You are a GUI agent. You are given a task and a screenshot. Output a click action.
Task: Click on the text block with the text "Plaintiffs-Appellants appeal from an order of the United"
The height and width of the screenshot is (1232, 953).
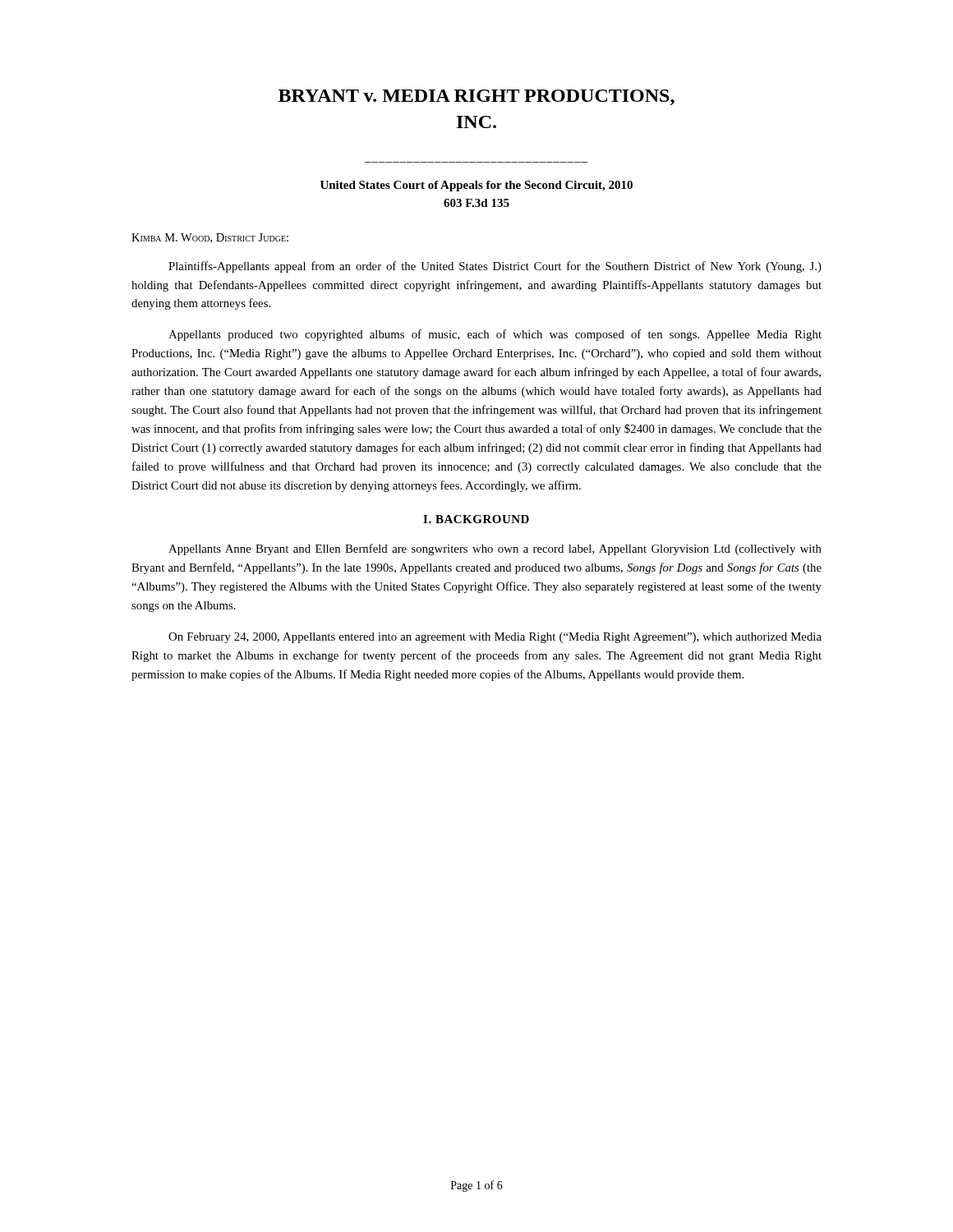coord(476,376)
